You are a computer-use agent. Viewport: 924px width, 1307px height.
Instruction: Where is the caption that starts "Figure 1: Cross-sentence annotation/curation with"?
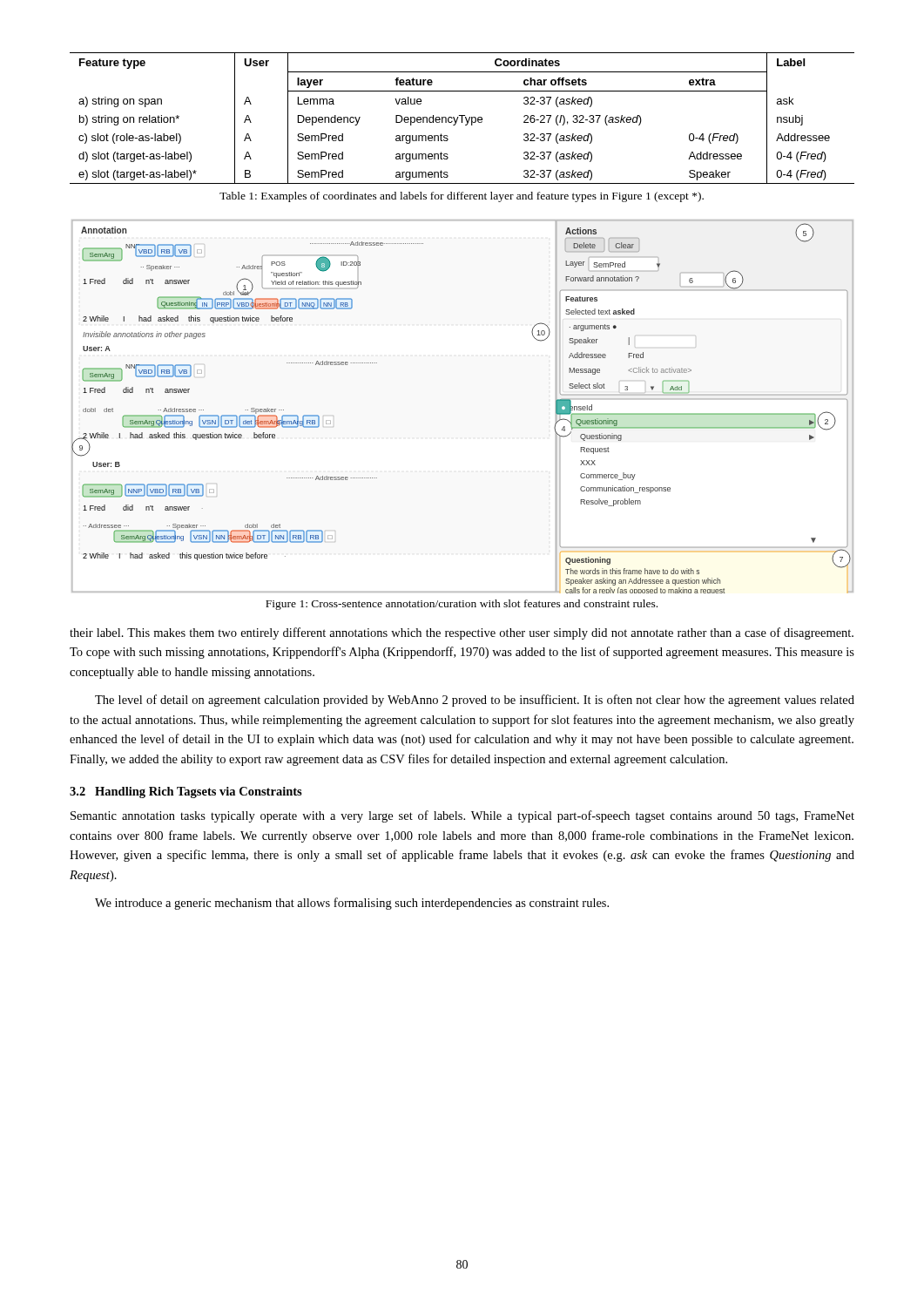coord(462,603)
